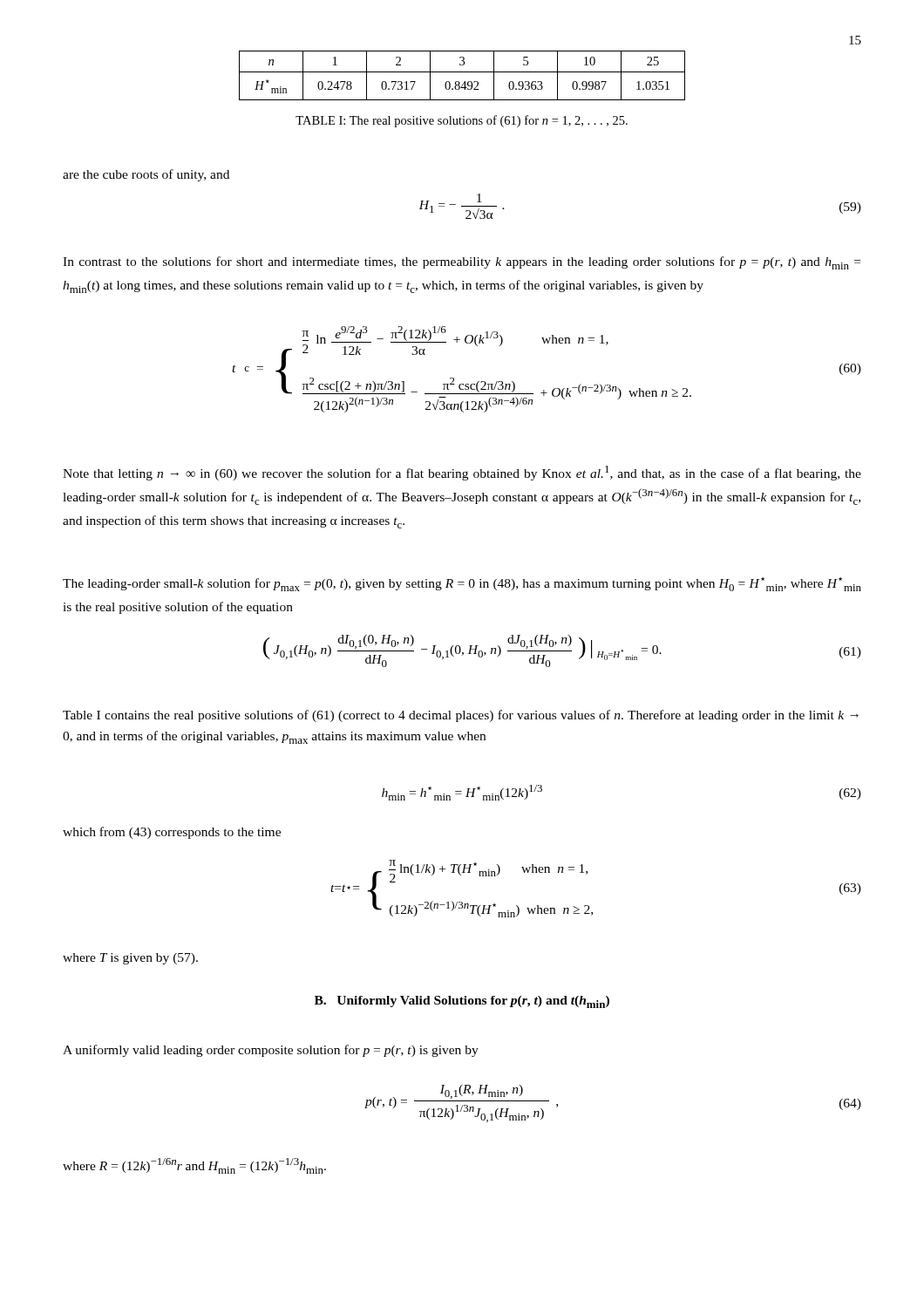Click on the formula that reads "hmin = h⋆min = H⋆min(12k)1/3 (62)"

pos(470,792)
